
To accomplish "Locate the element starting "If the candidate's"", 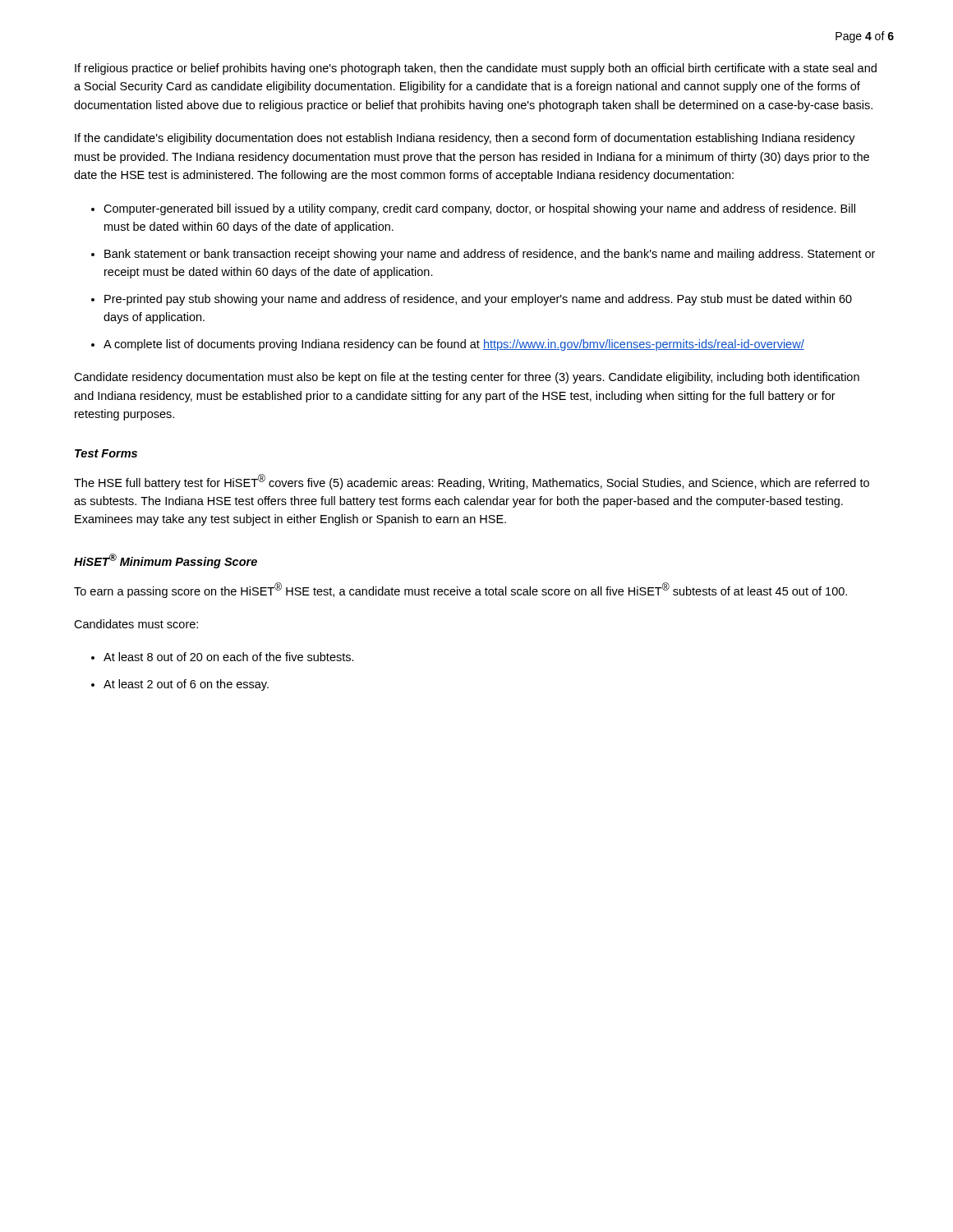I will coord(472,157).
